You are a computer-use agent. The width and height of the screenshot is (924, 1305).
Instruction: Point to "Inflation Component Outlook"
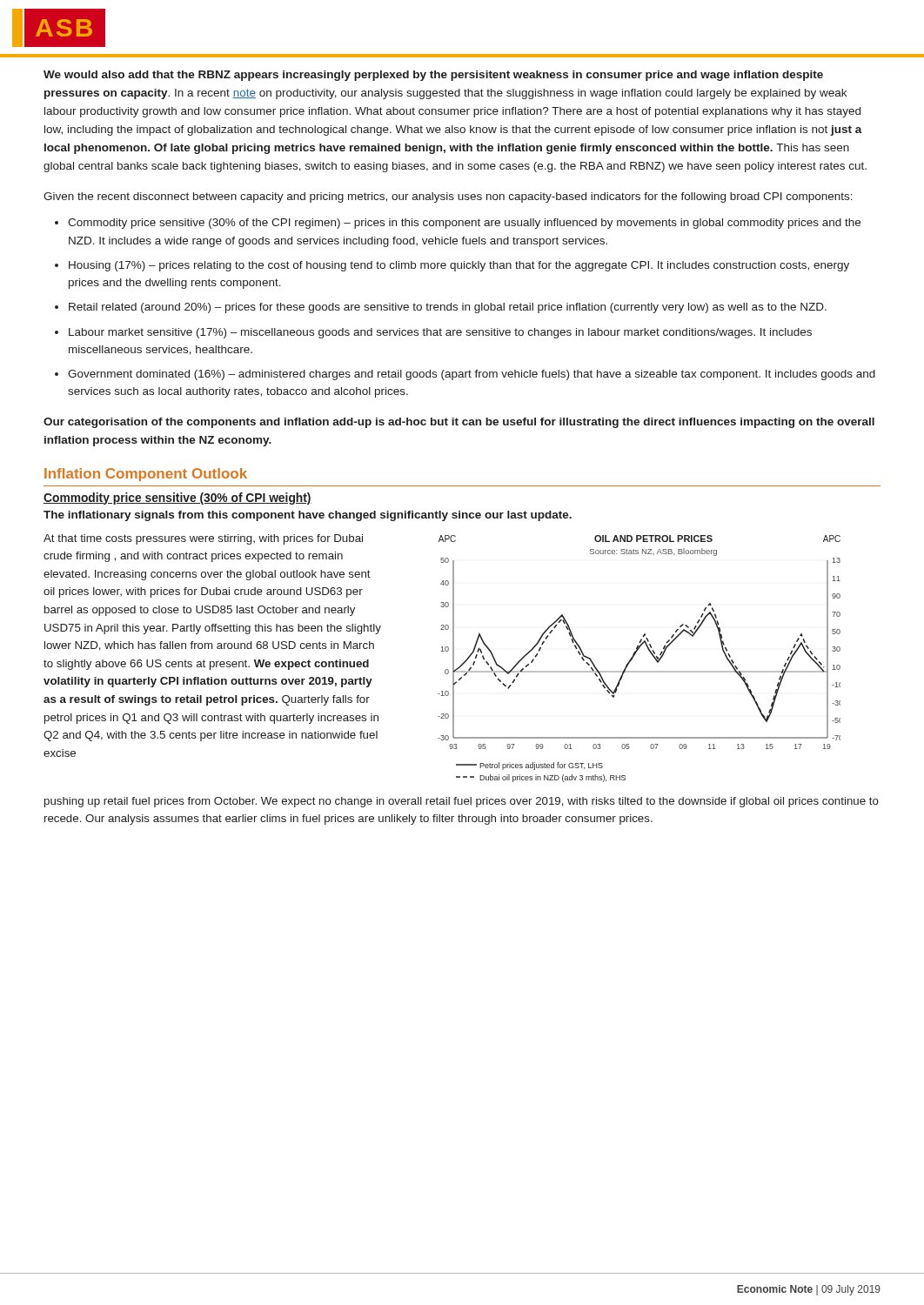(x=145, y=473)
